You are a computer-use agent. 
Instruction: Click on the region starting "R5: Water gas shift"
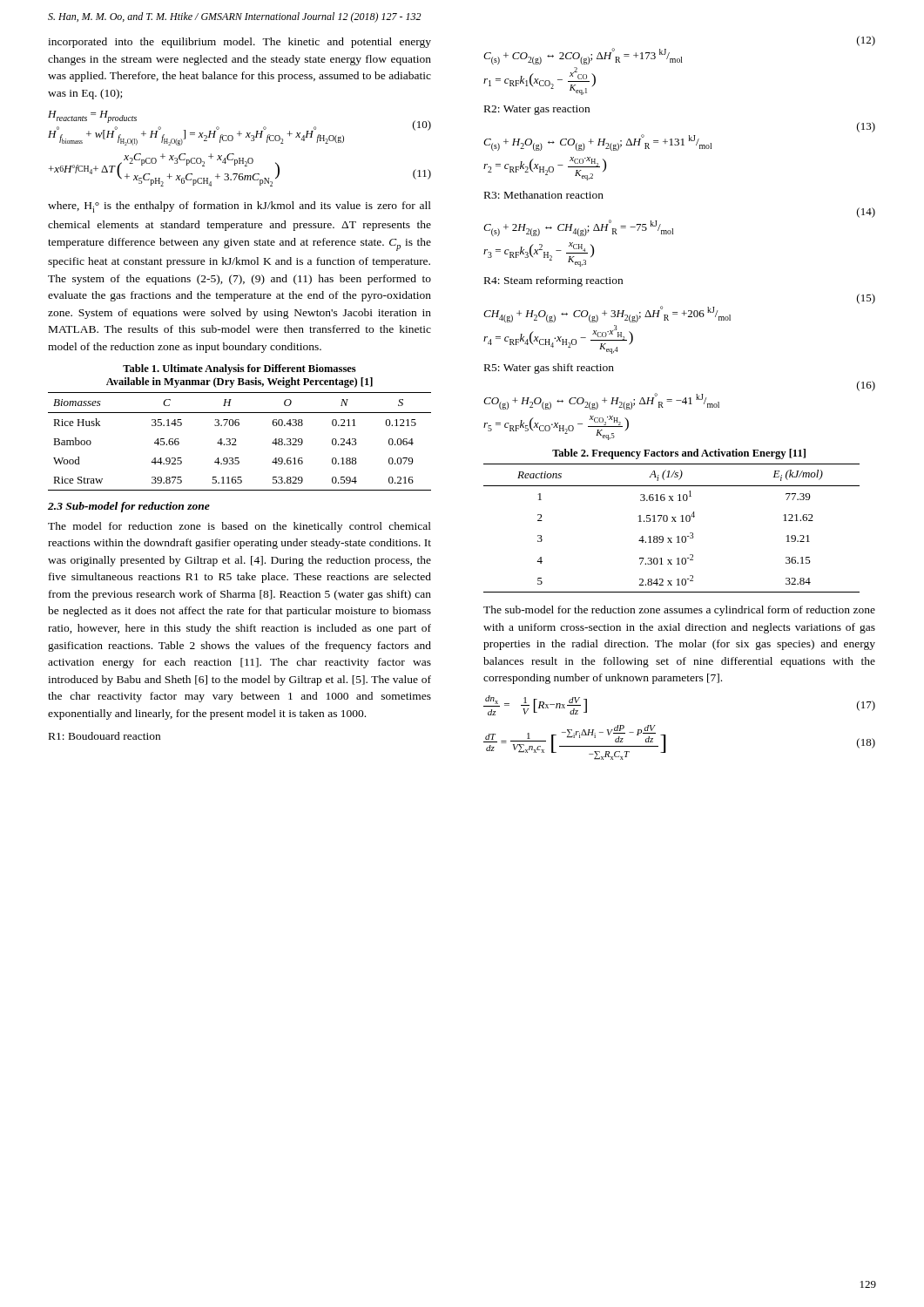tap(549, 369)
